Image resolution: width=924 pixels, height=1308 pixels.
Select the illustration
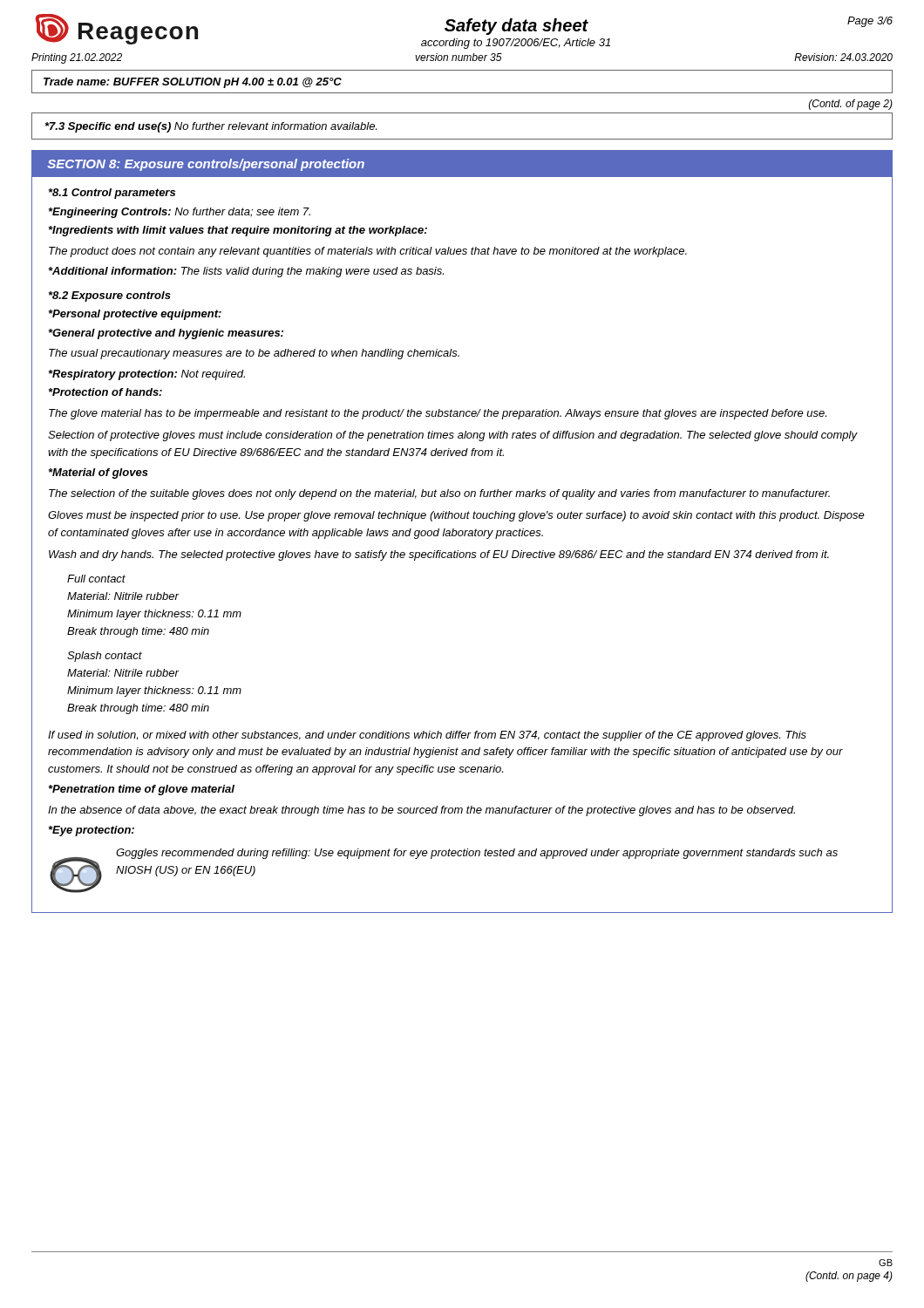[x=76, y=872]
